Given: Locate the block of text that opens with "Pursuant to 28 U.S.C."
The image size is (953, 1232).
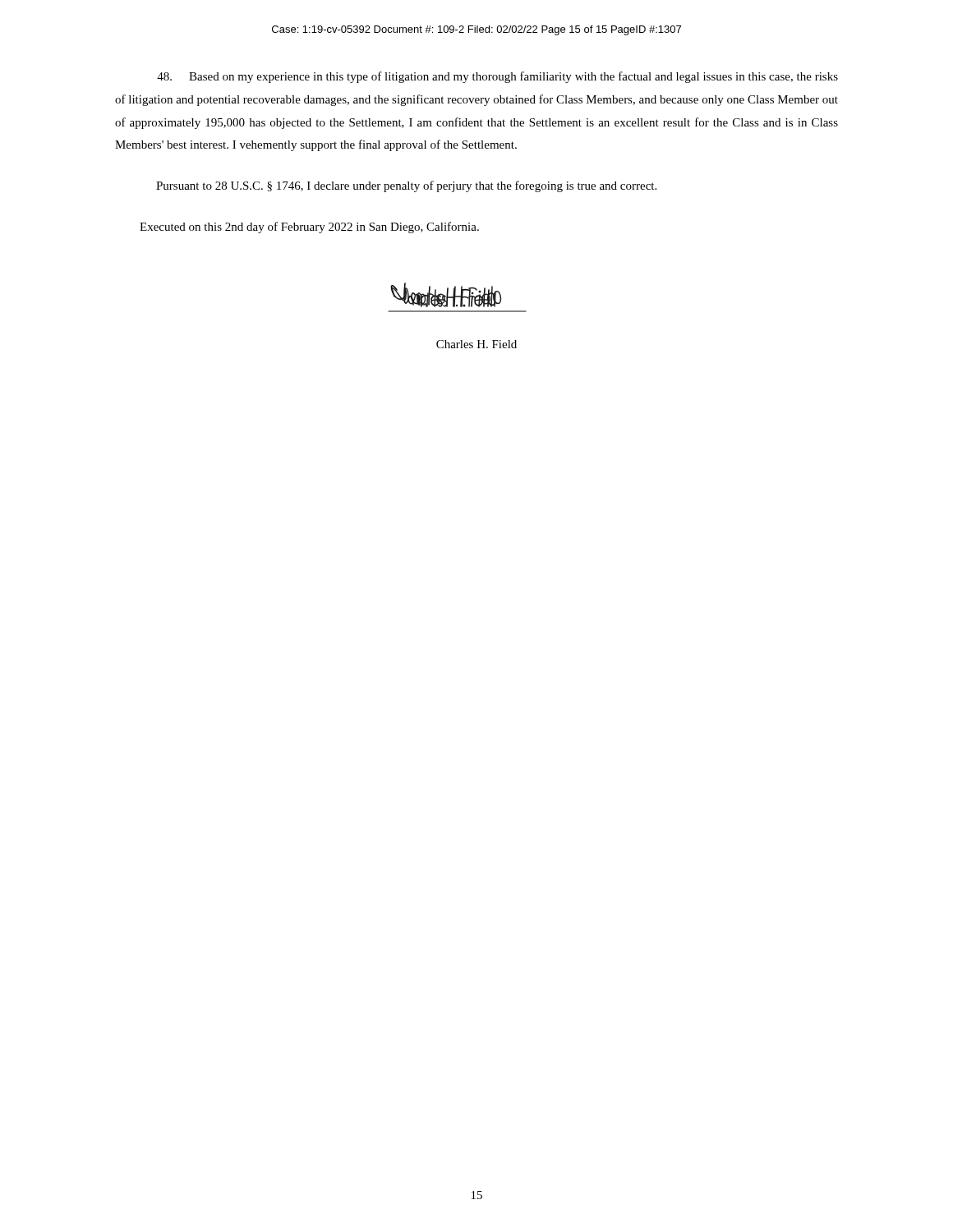Looking at the screenshot, I should [407, 186].
